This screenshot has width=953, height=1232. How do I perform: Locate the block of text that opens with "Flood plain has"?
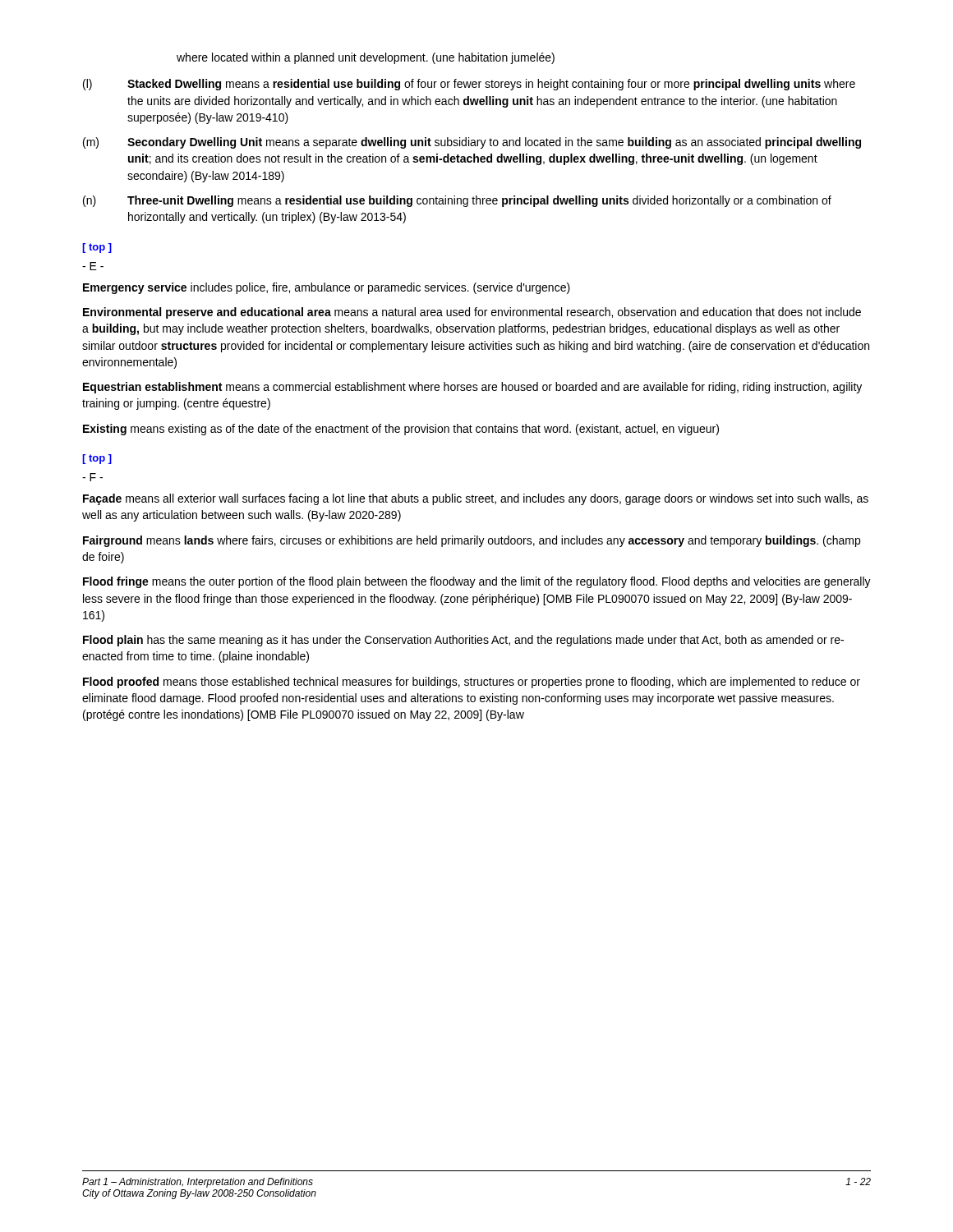463,648
